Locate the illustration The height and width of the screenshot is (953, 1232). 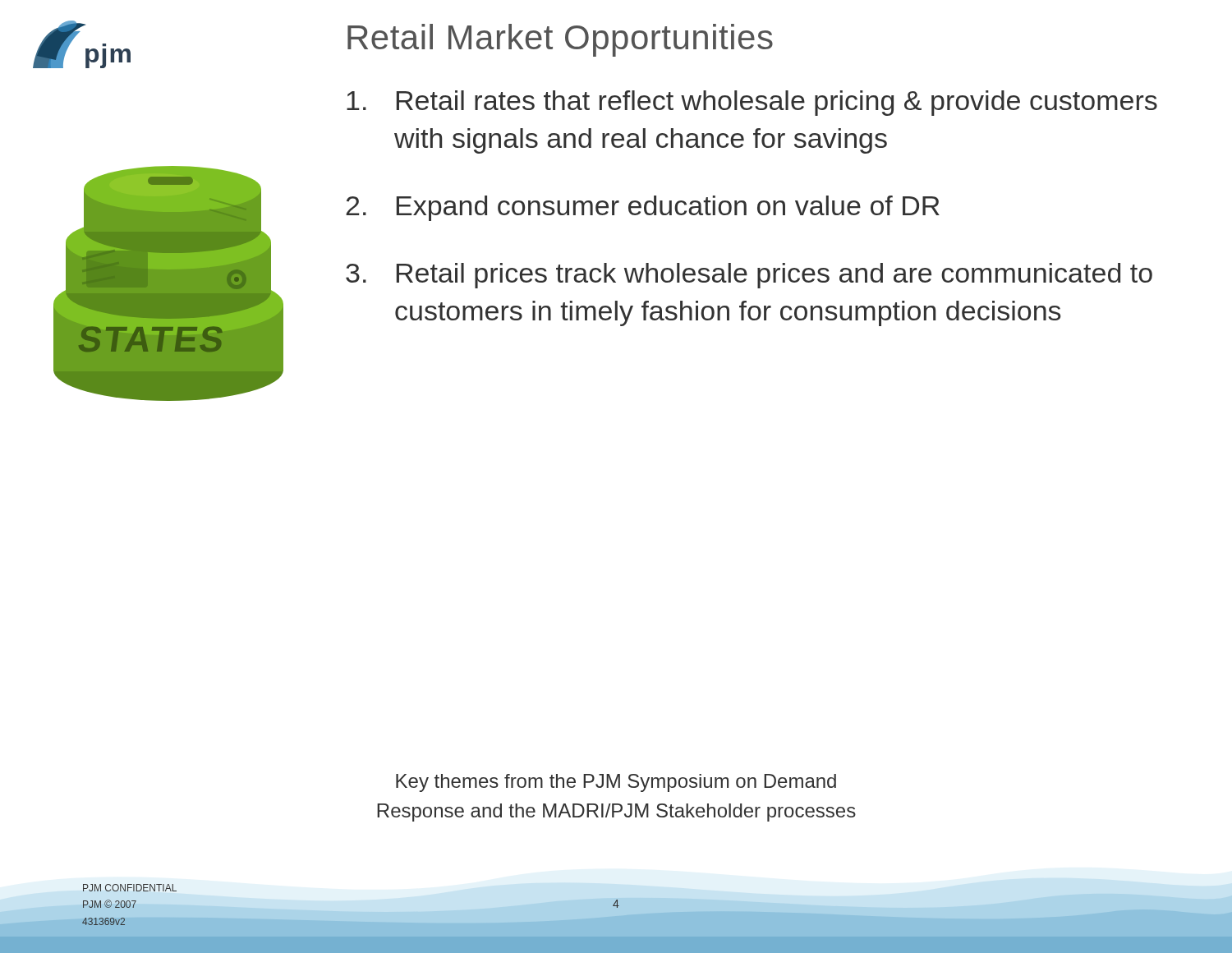[x=172, y=263]
